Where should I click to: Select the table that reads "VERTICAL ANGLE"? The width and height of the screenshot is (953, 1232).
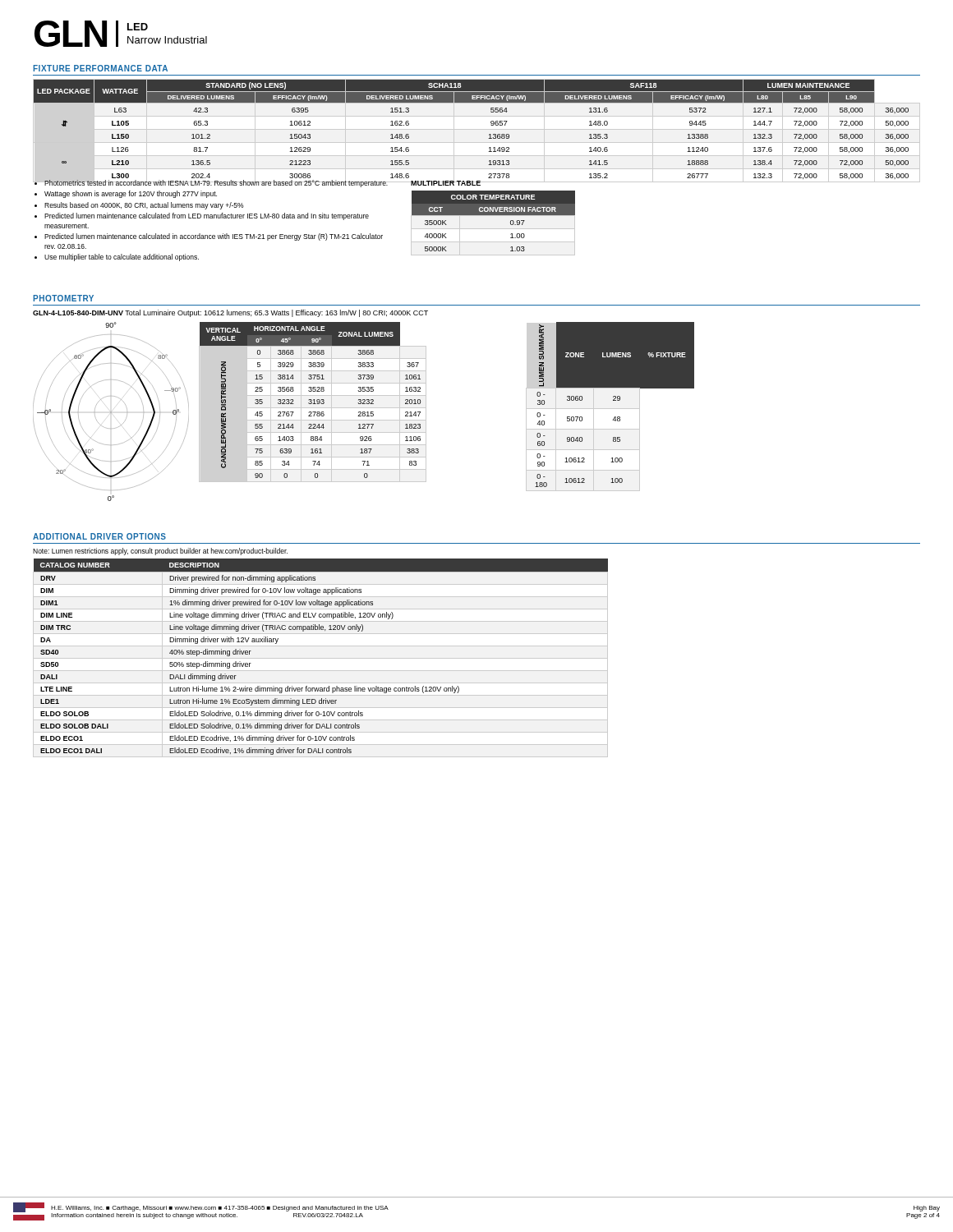click(x=355, y=402)
